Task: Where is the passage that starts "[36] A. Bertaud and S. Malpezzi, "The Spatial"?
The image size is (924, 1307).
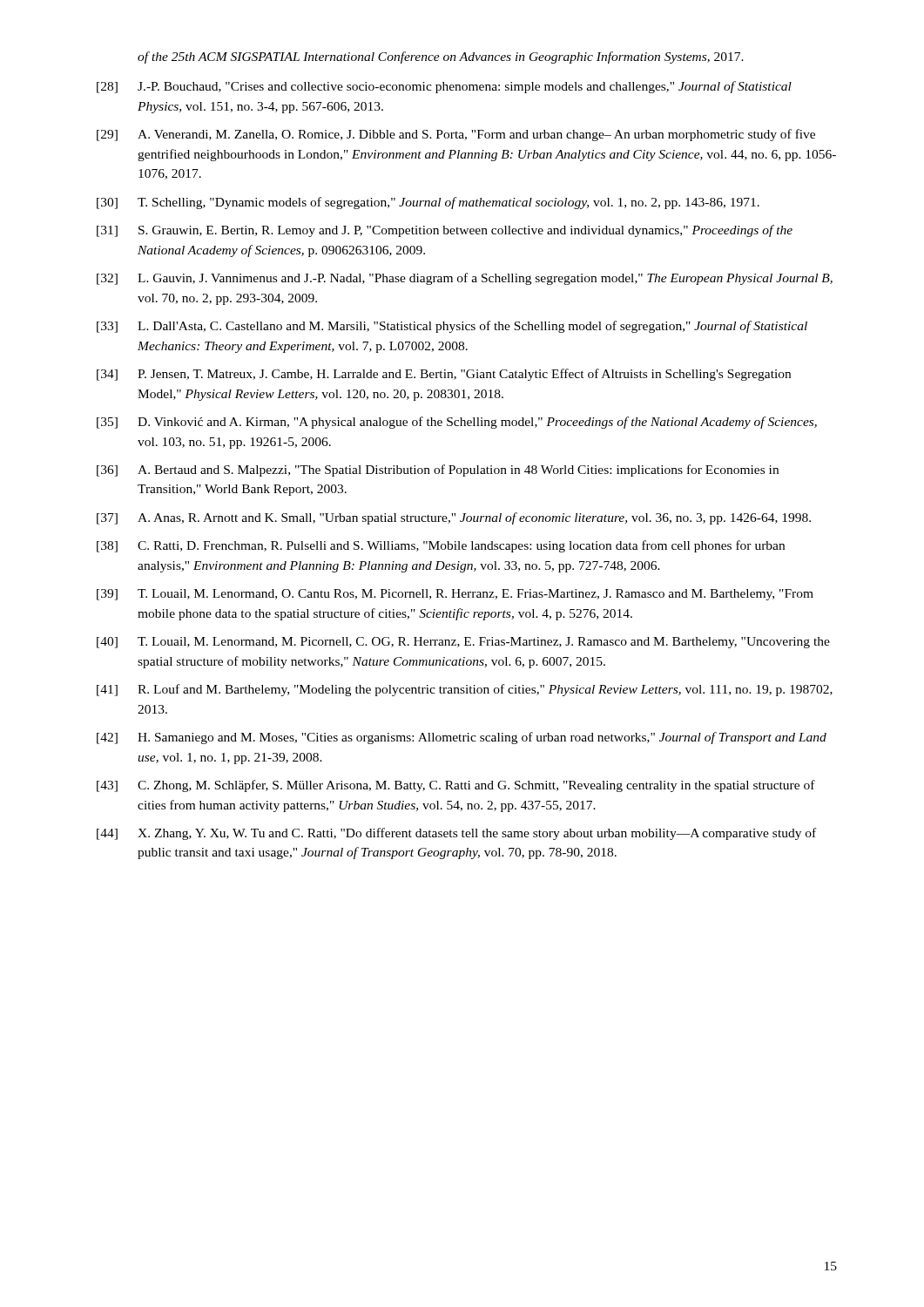Action: tap(466, 480)
